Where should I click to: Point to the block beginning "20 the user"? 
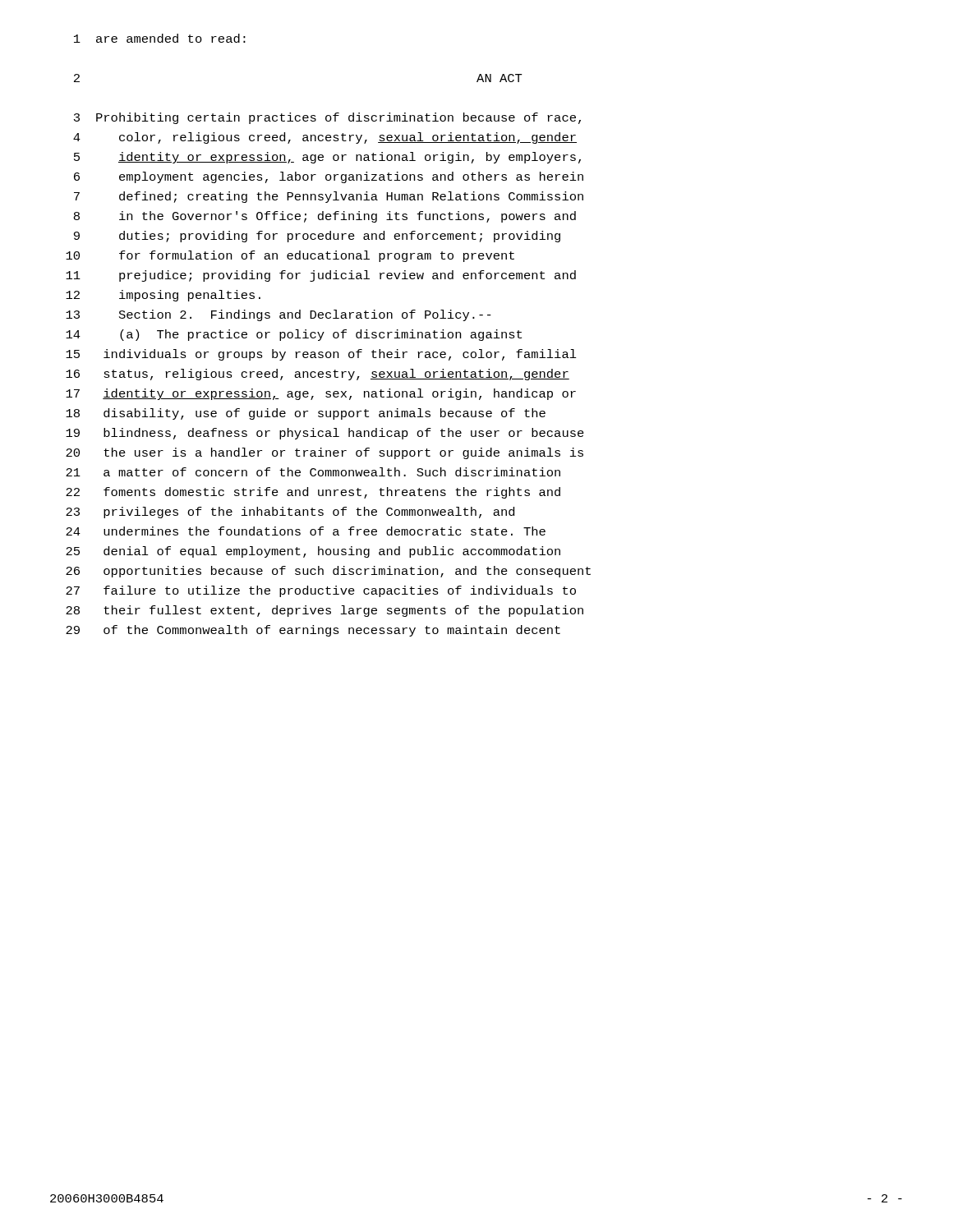317,454
